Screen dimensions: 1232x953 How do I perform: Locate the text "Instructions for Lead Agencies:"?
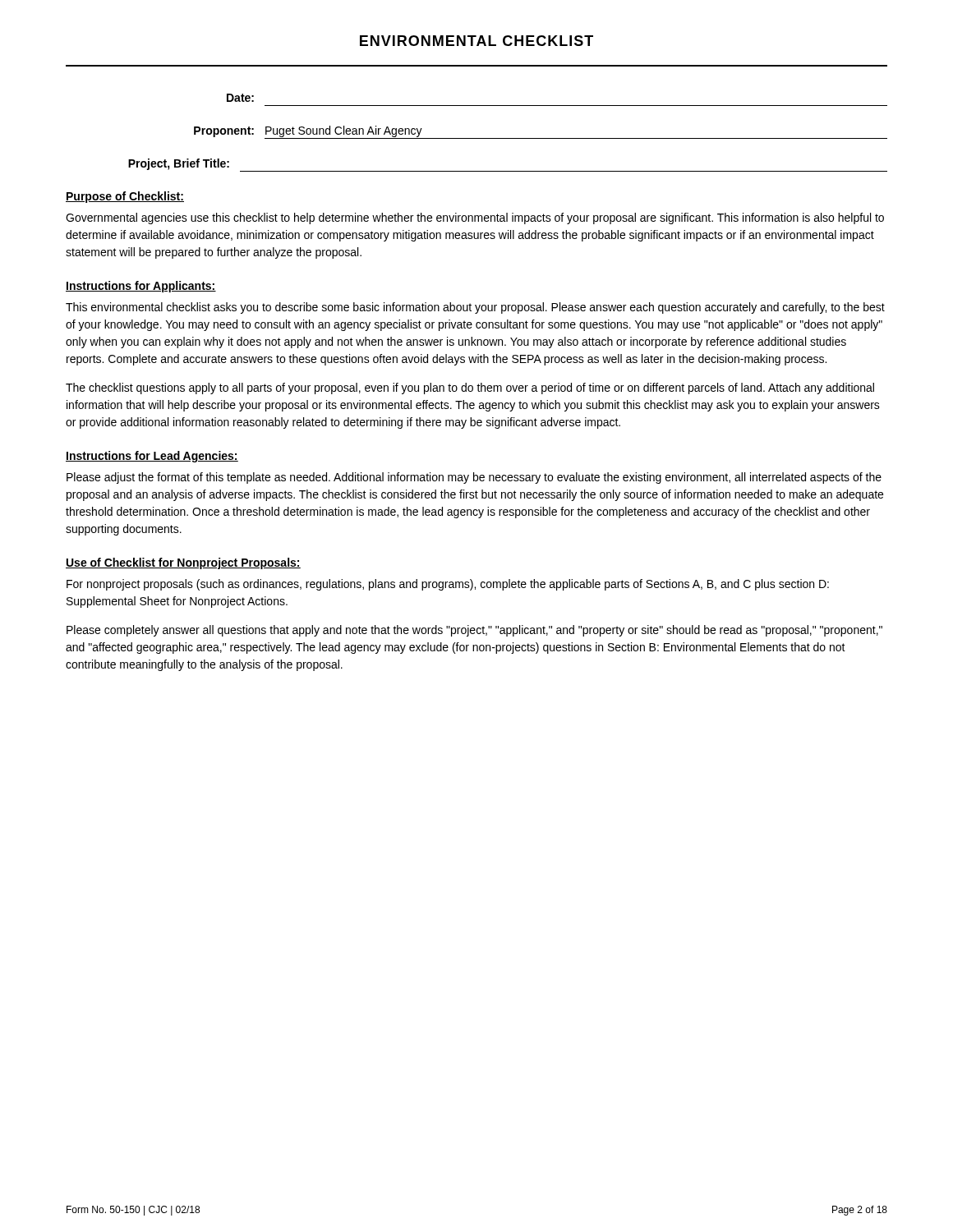(x=152, y=456)
